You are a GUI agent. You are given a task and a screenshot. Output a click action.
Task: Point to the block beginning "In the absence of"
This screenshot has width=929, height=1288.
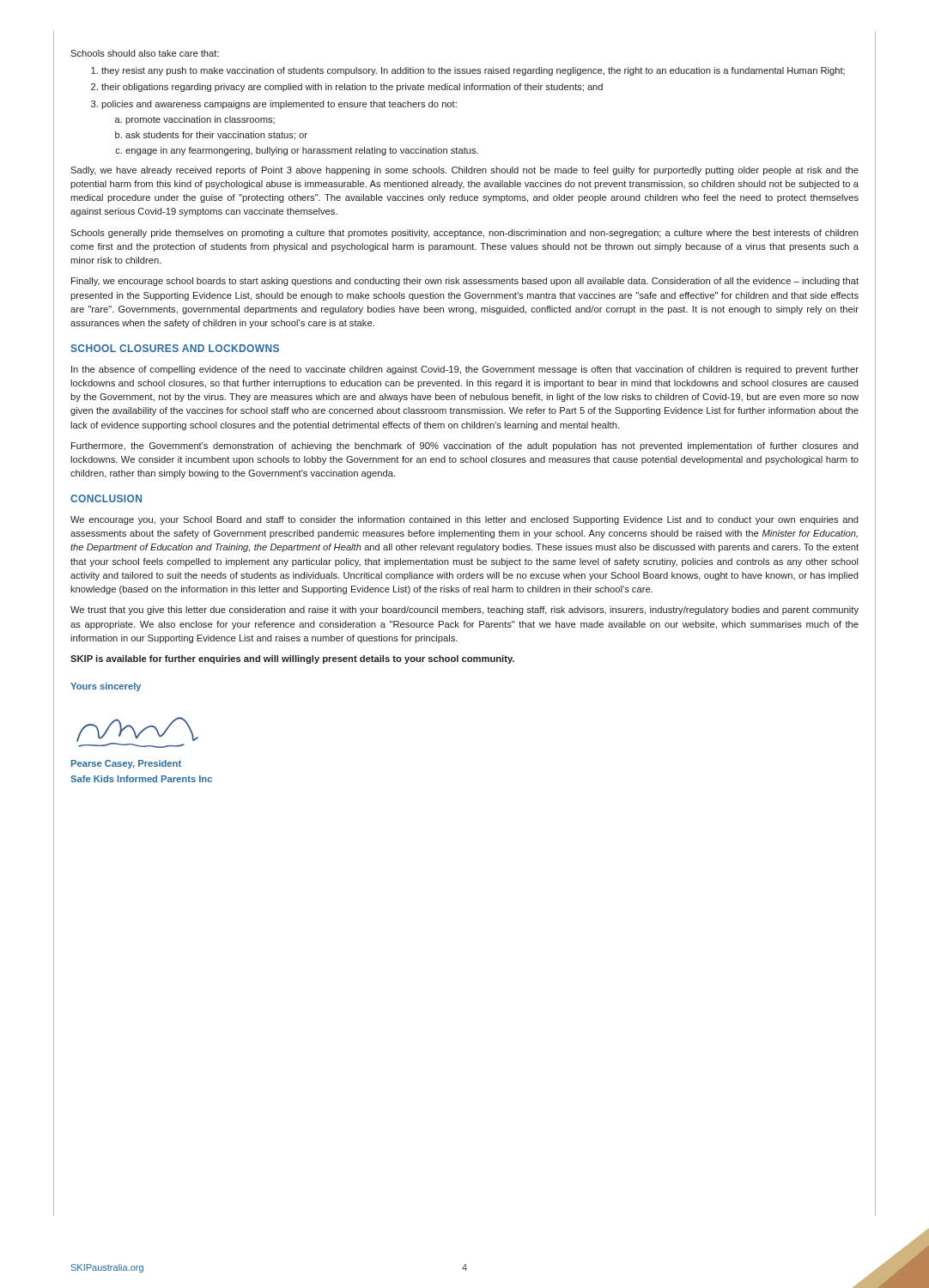[464, 397]
